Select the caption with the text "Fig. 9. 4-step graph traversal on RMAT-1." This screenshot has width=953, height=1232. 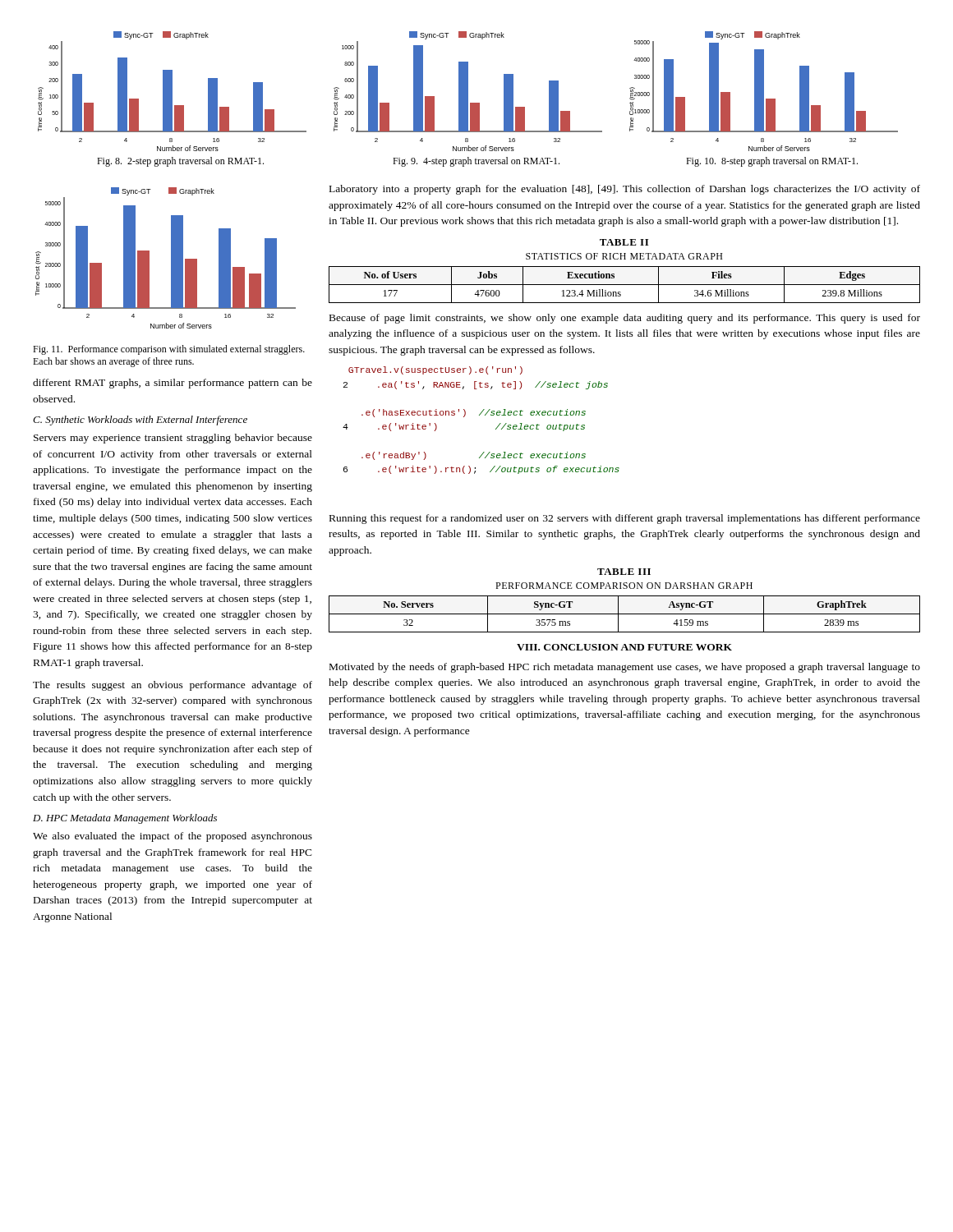tap(476, 161)
